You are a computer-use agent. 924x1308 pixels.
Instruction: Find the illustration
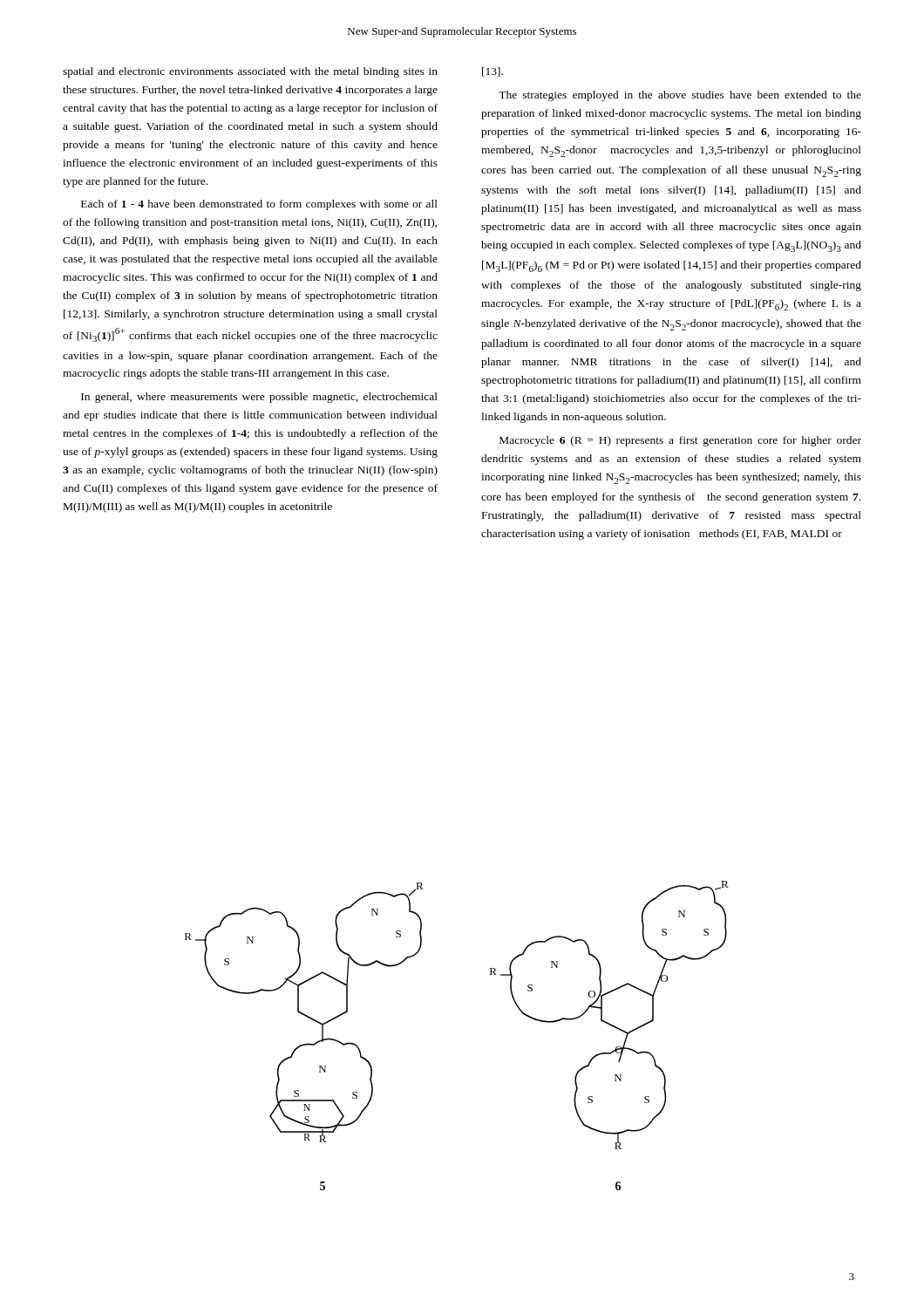click(462, 996)
